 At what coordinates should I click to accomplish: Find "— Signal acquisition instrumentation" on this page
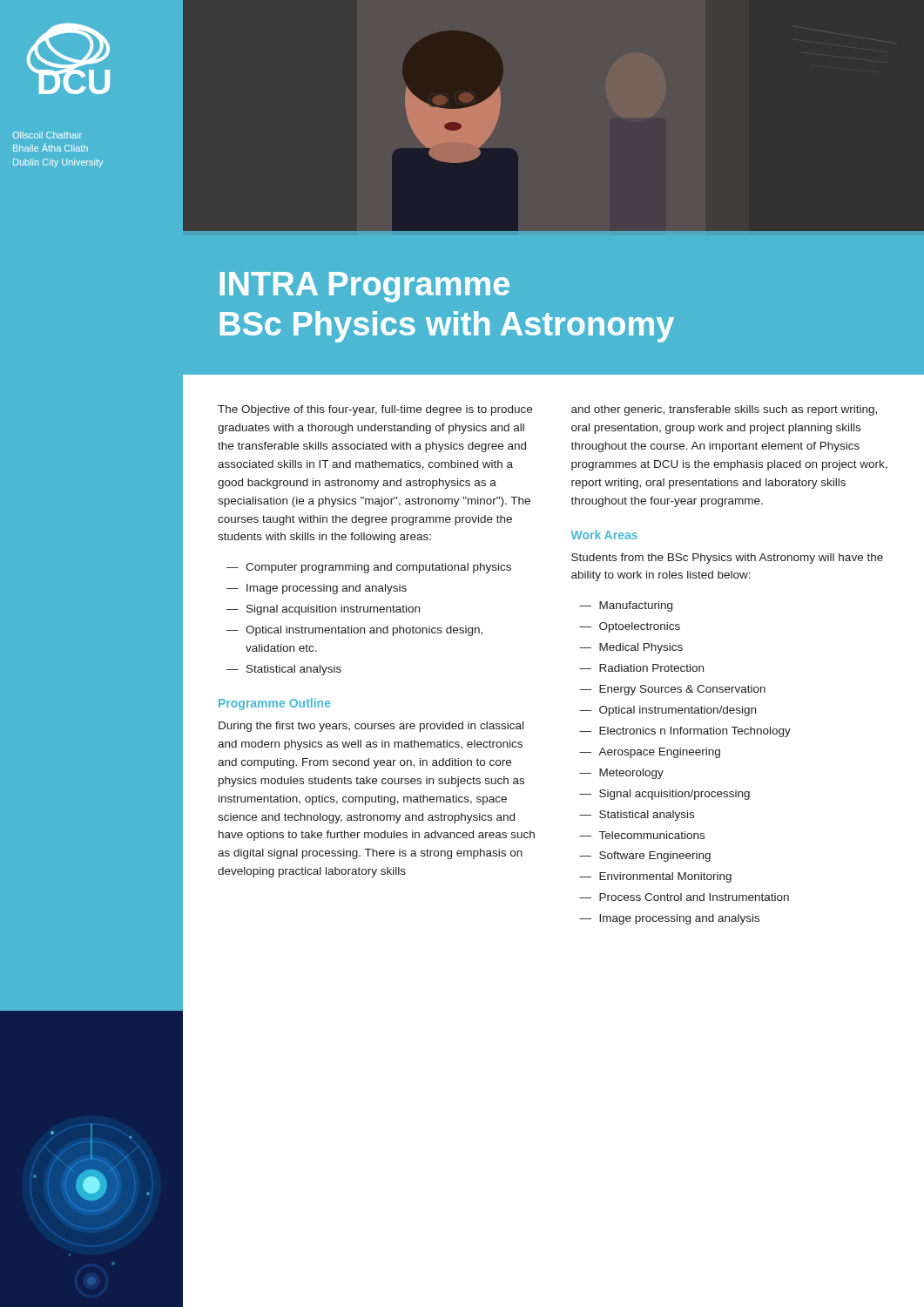coord(324,610)
